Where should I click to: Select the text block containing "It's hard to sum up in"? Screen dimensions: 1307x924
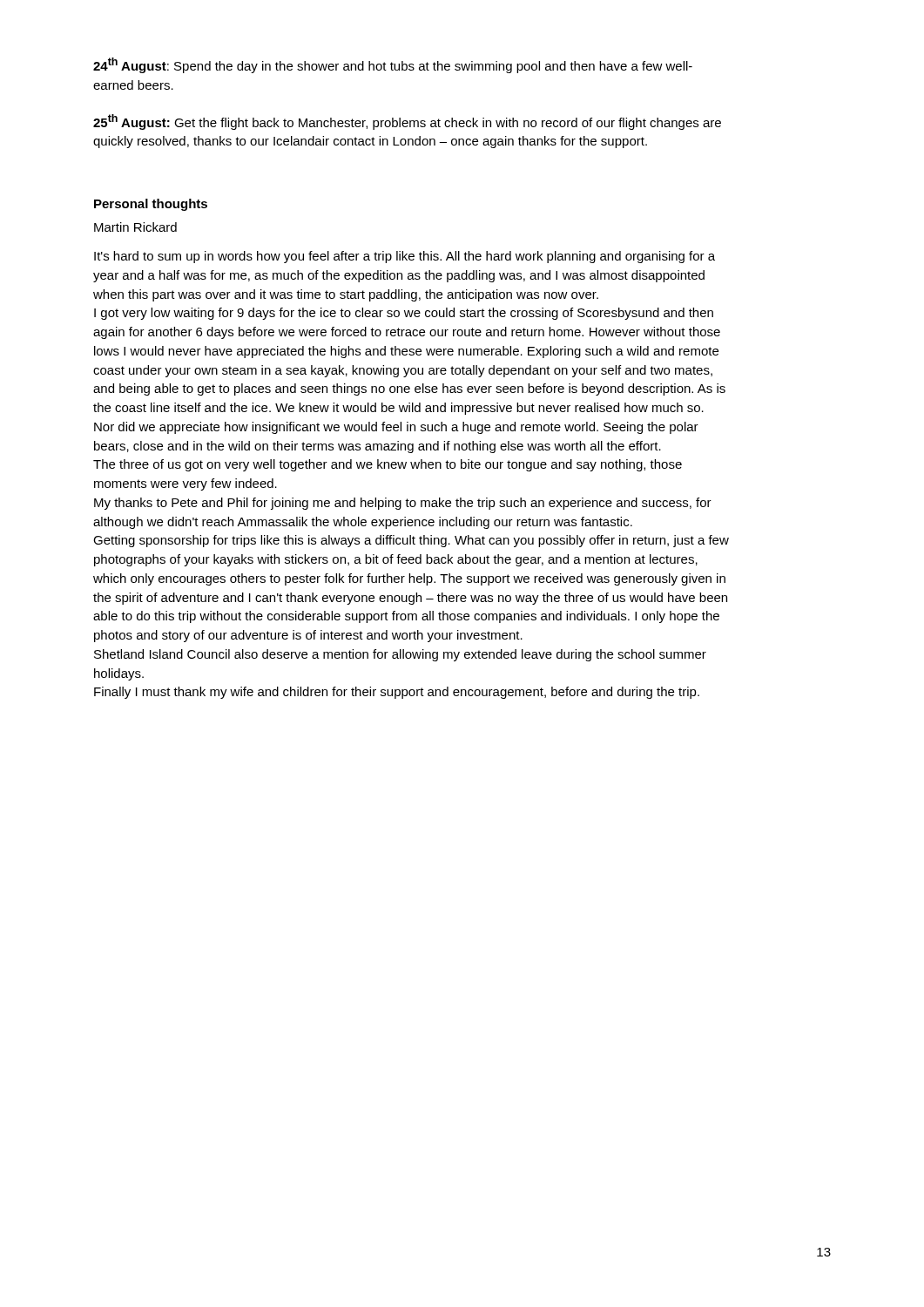pyautogui.click(x=411, y=474)
